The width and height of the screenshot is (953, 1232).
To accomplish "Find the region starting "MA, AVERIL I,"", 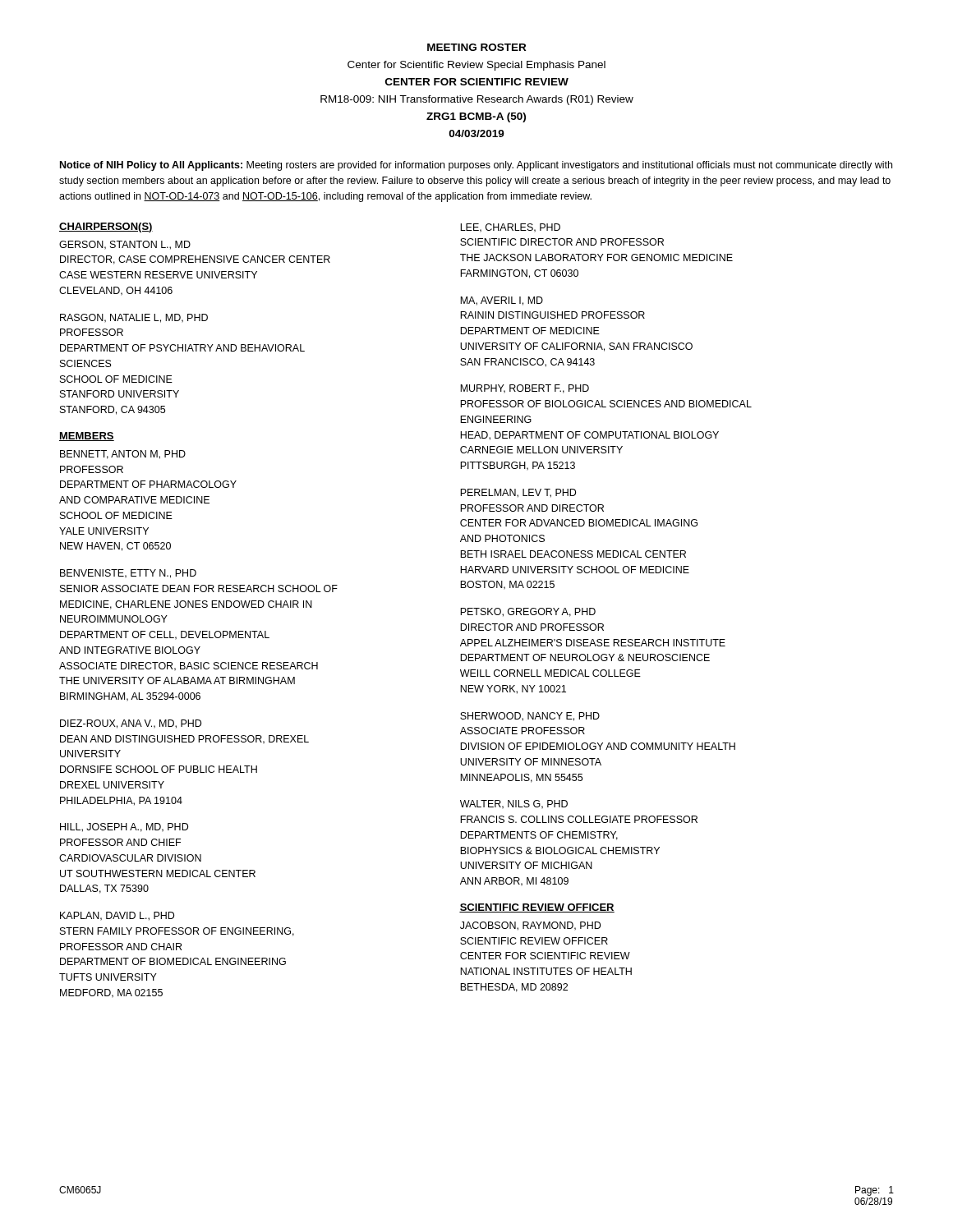I will [576, 331].
